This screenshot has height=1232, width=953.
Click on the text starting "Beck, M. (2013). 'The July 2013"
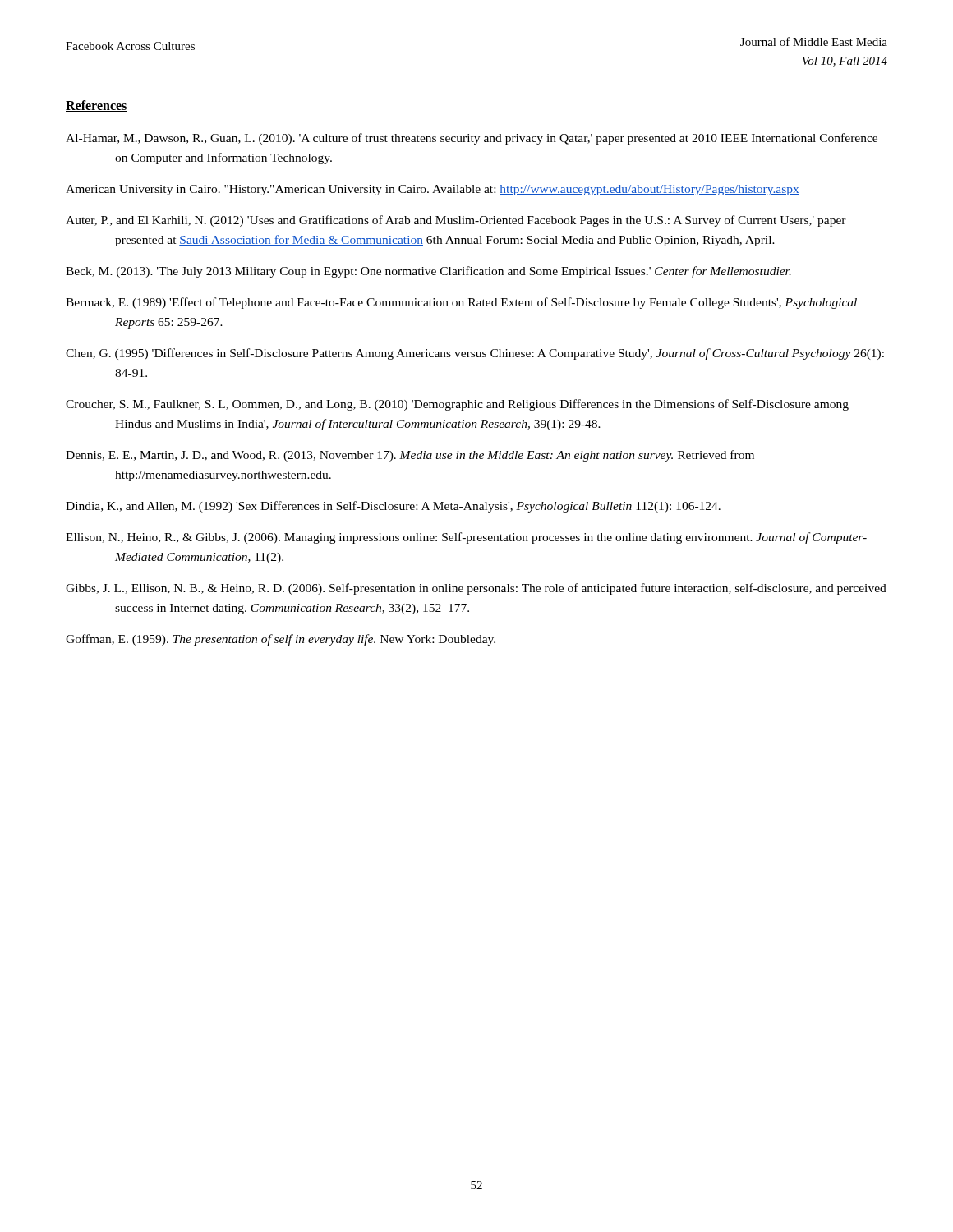[429, 271]
